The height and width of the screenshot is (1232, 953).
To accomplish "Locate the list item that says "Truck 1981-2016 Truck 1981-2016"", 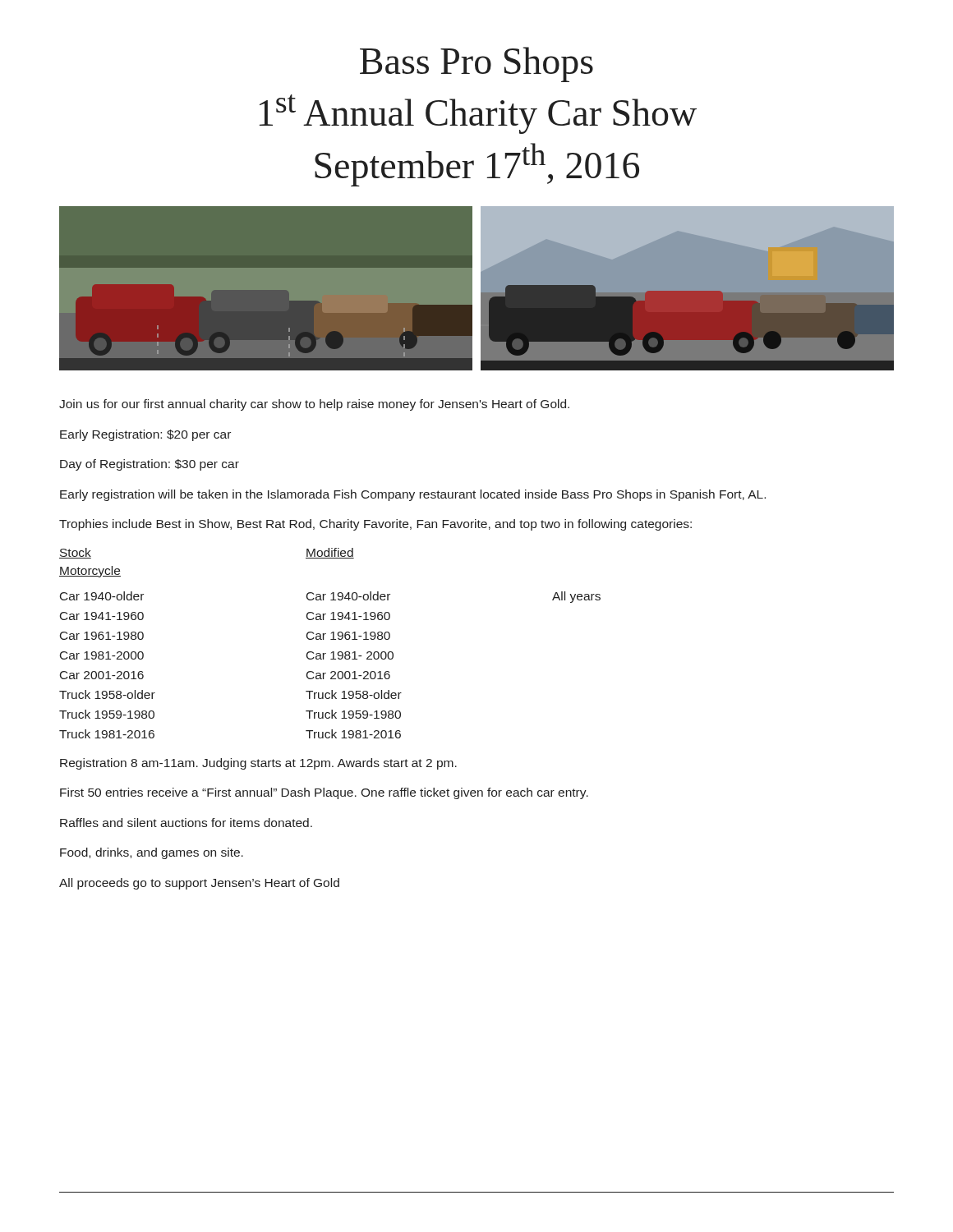I will [x=111, y=734].
